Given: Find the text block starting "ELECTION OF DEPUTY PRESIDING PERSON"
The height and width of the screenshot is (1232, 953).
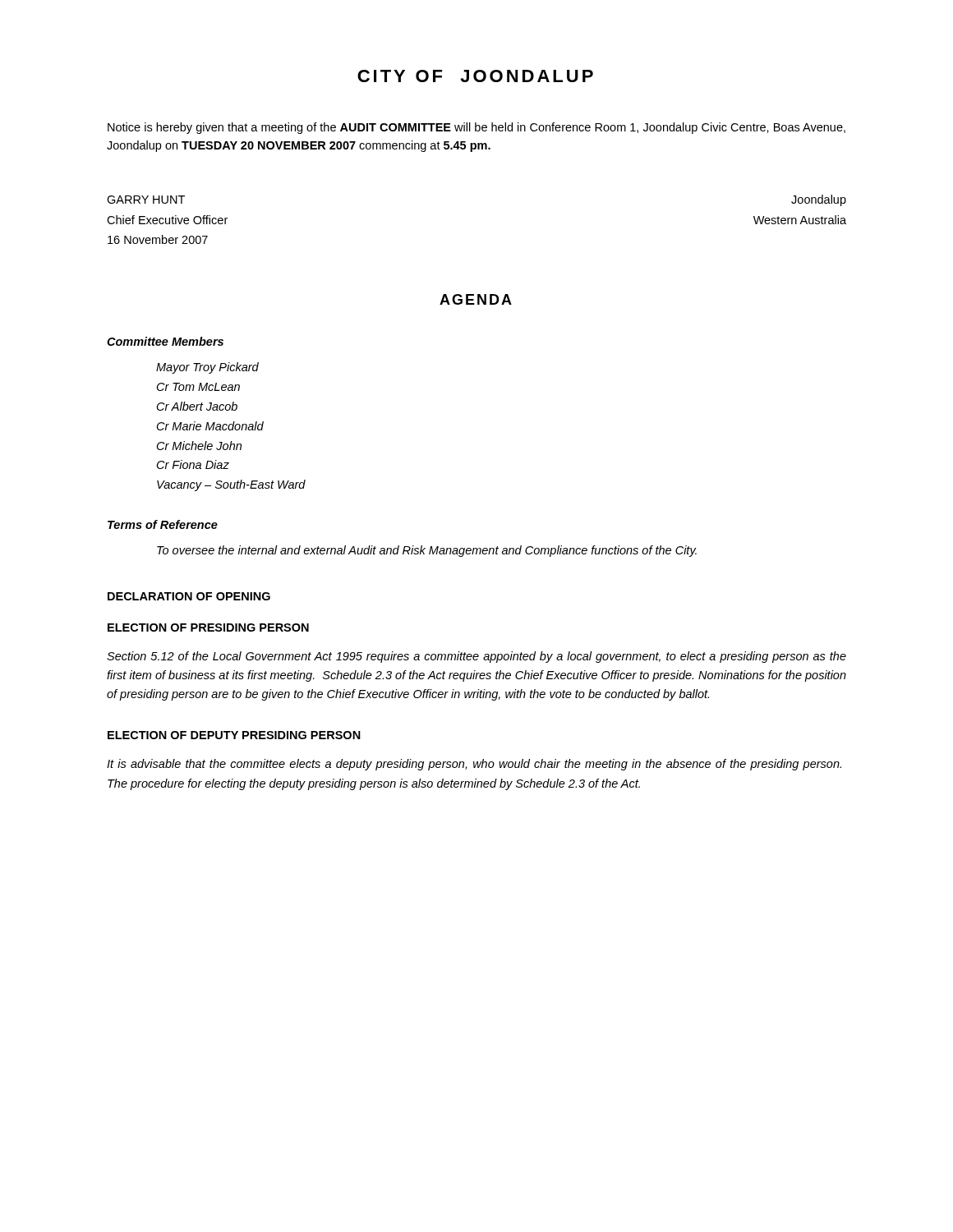Looking at the screenshot, I should click(x=234, y=735).
